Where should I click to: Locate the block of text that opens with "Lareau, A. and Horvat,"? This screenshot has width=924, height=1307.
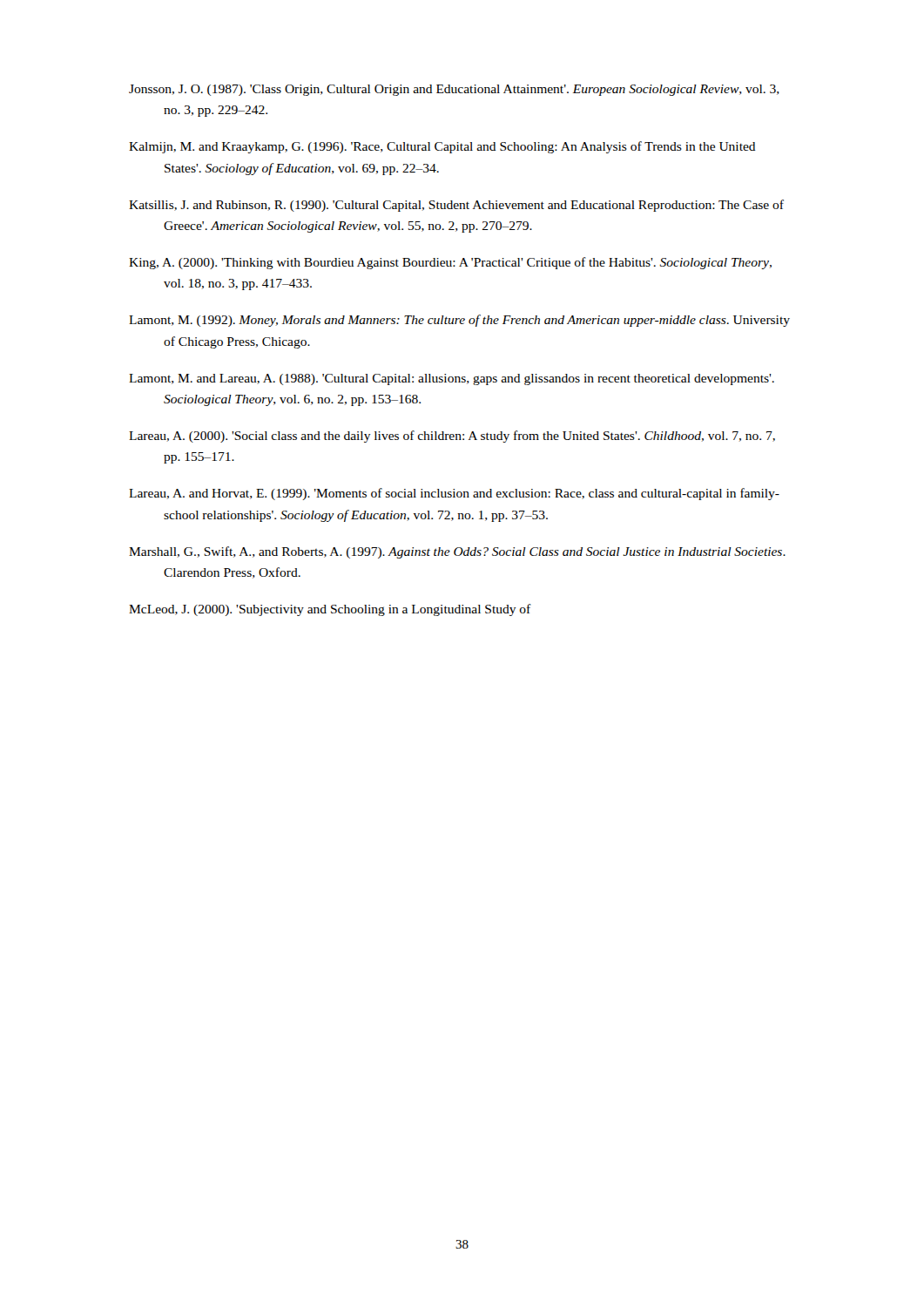tap(454, 504)
